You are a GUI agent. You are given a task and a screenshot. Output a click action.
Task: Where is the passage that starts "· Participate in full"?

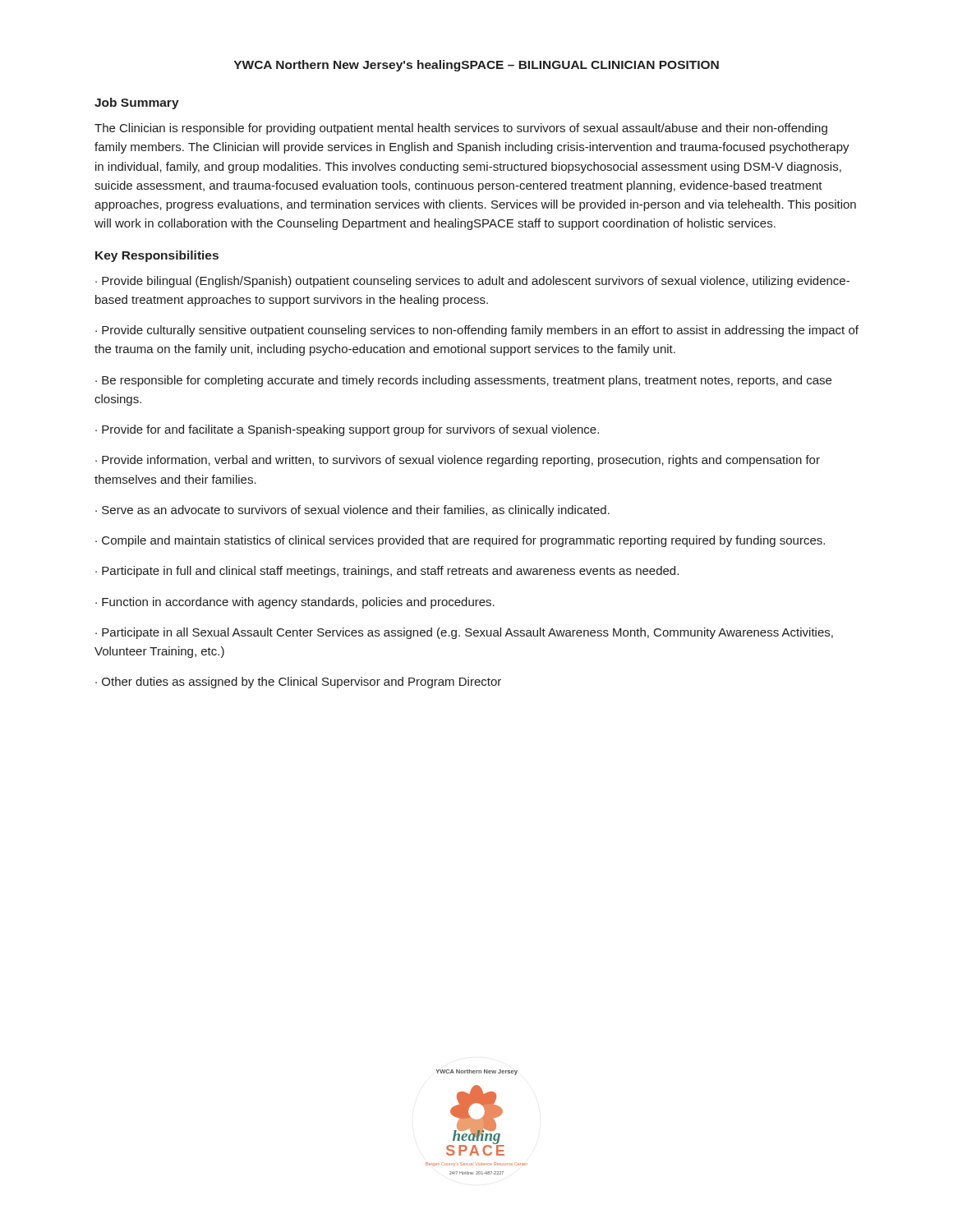coord(387,571)
